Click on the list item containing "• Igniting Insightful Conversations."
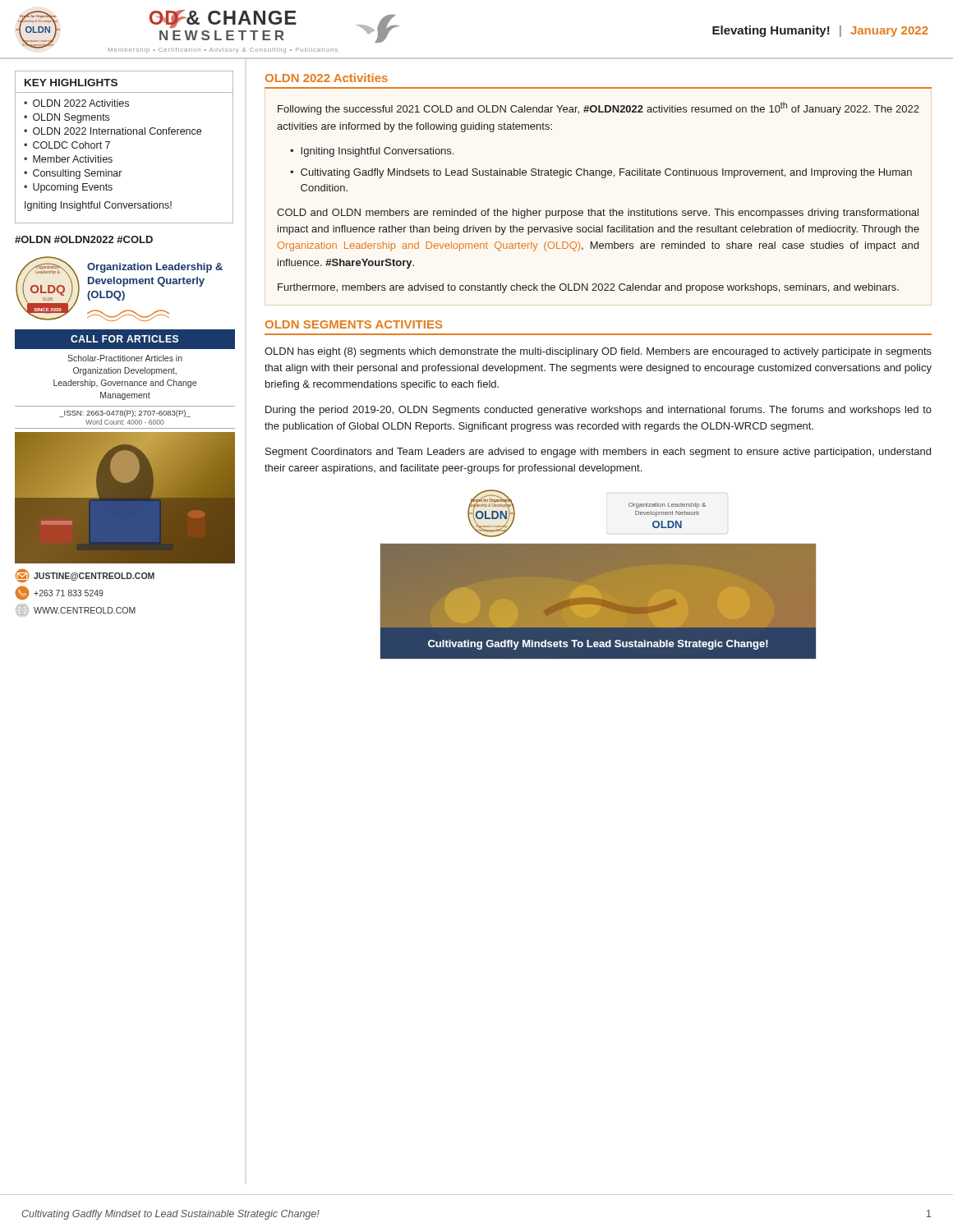 click(x=372, y=151)
